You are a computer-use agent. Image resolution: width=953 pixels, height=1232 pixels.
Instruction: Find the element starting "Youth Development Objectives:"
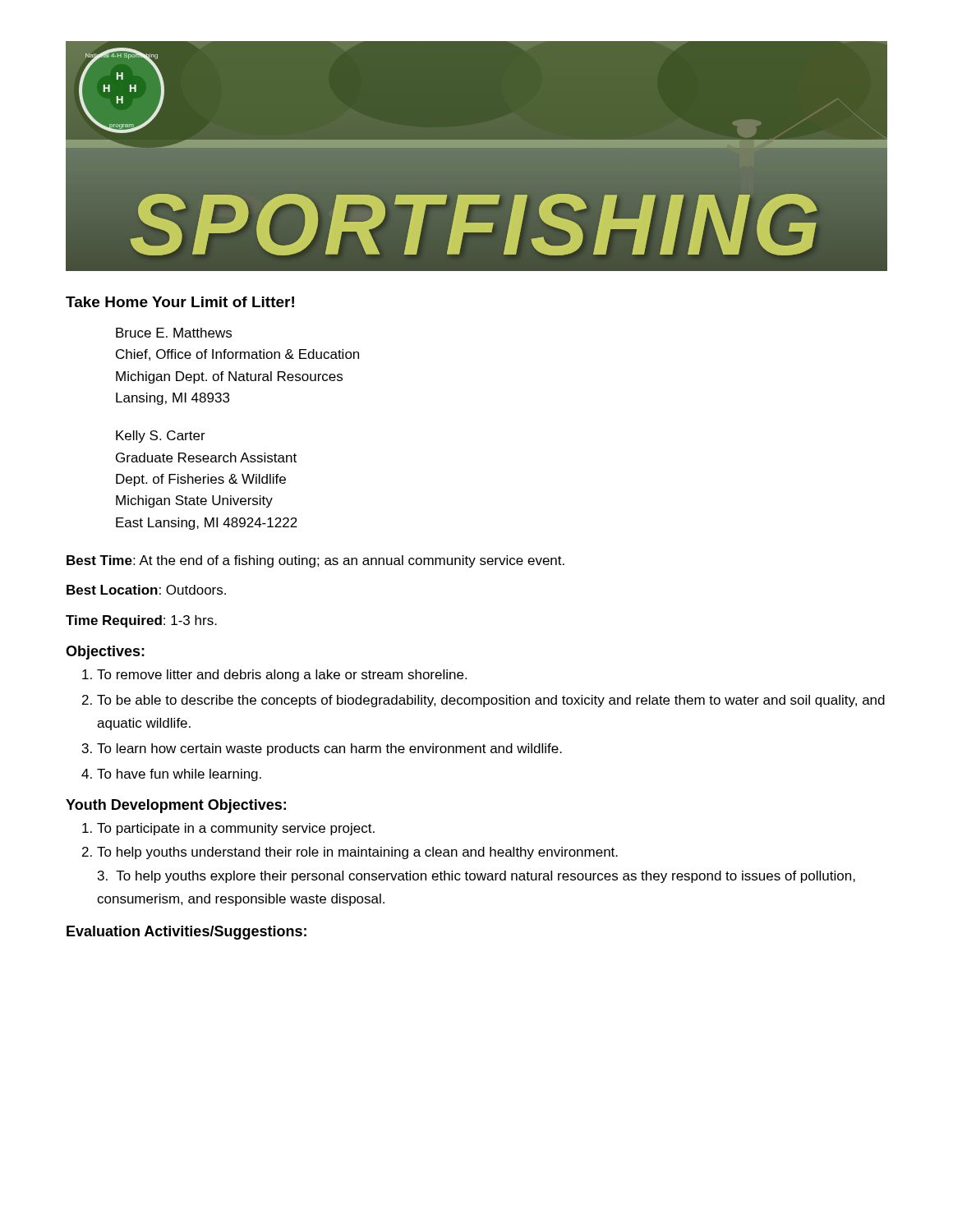[x=177, y=805]
